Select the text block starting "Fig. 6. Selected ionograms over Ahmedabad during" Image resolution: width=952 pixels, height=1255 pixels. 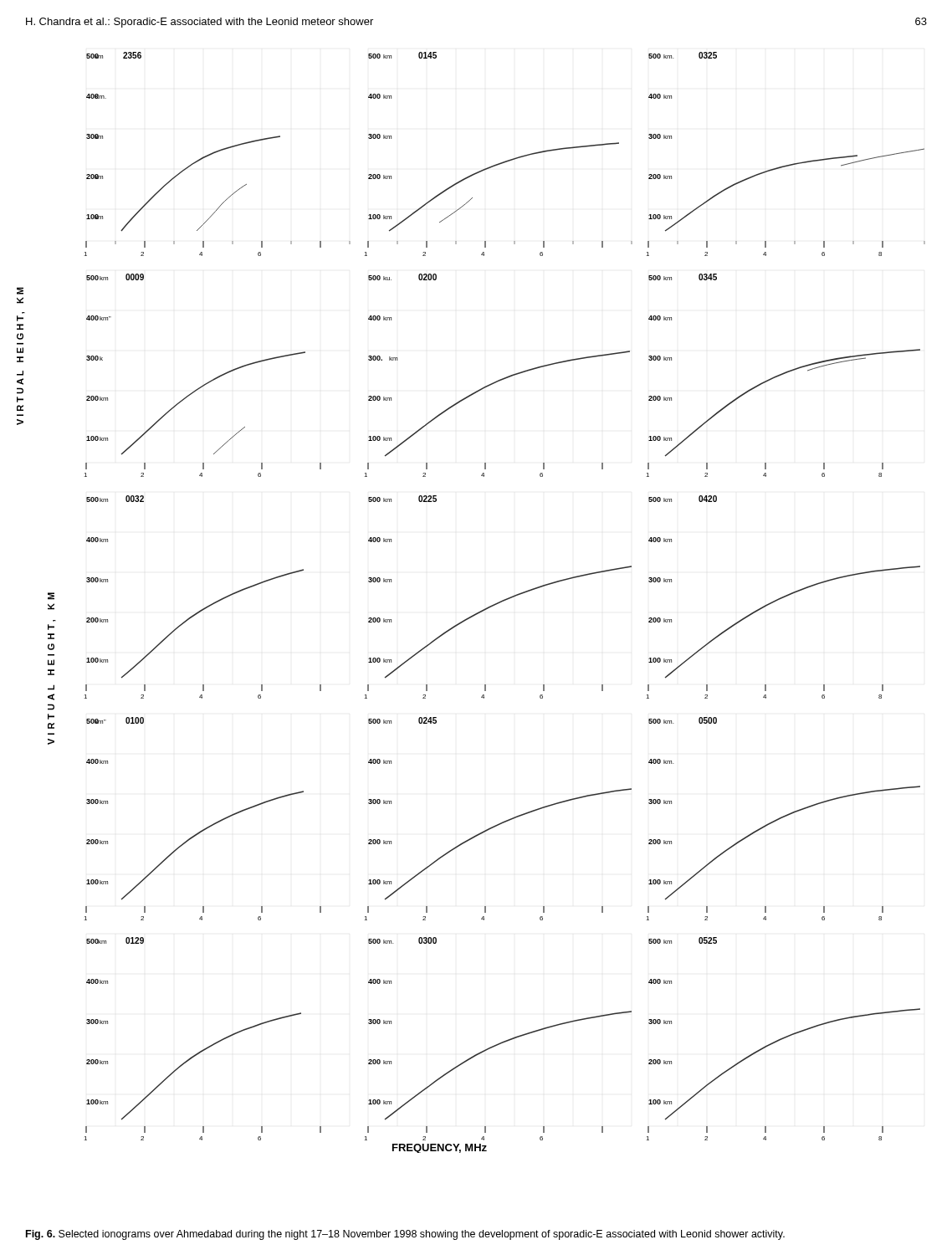[405, 1234]
